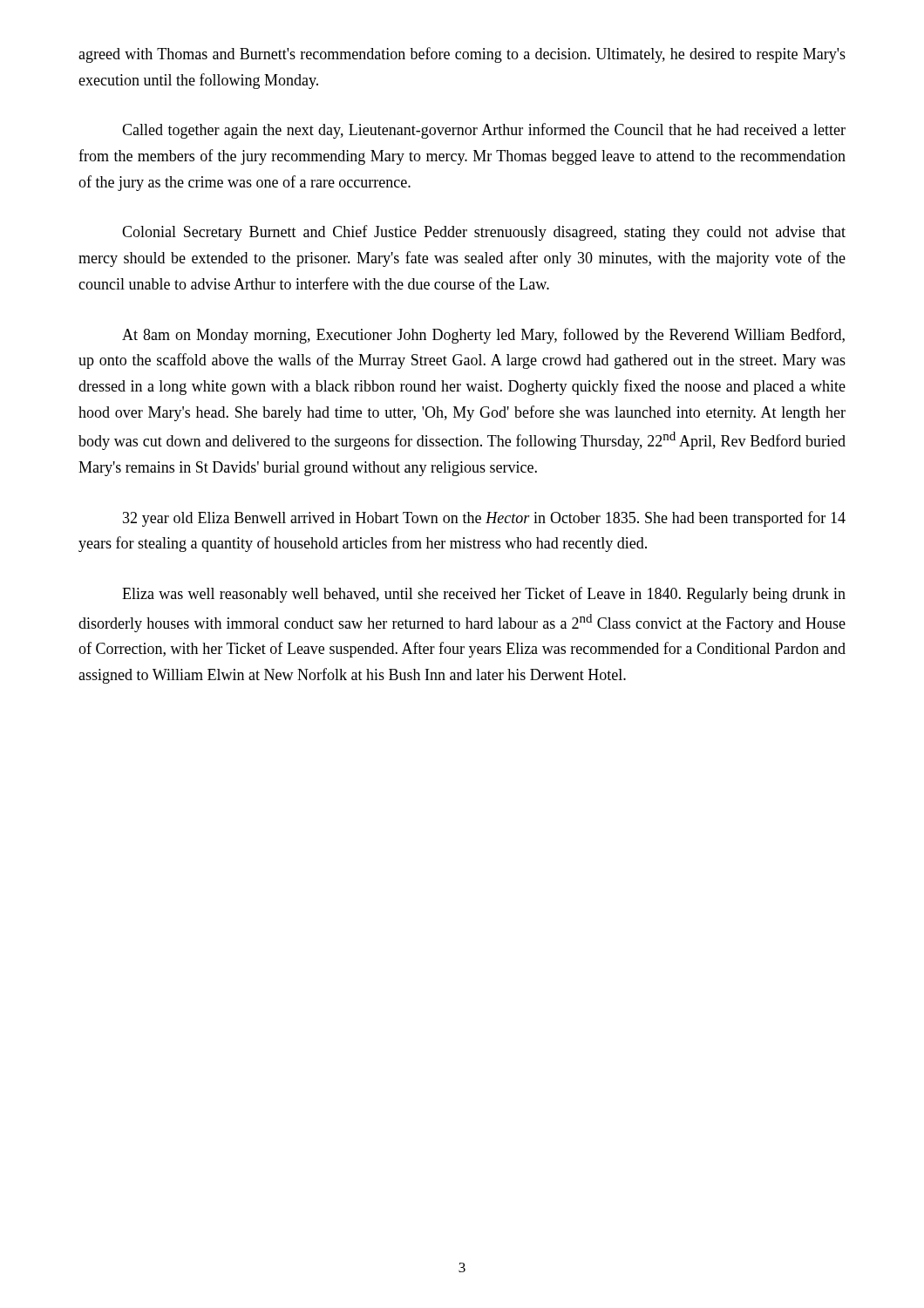
Task: Select the passage starting "Eliza was well reasonably well behaved, until she"
Action: click(462, 634)
